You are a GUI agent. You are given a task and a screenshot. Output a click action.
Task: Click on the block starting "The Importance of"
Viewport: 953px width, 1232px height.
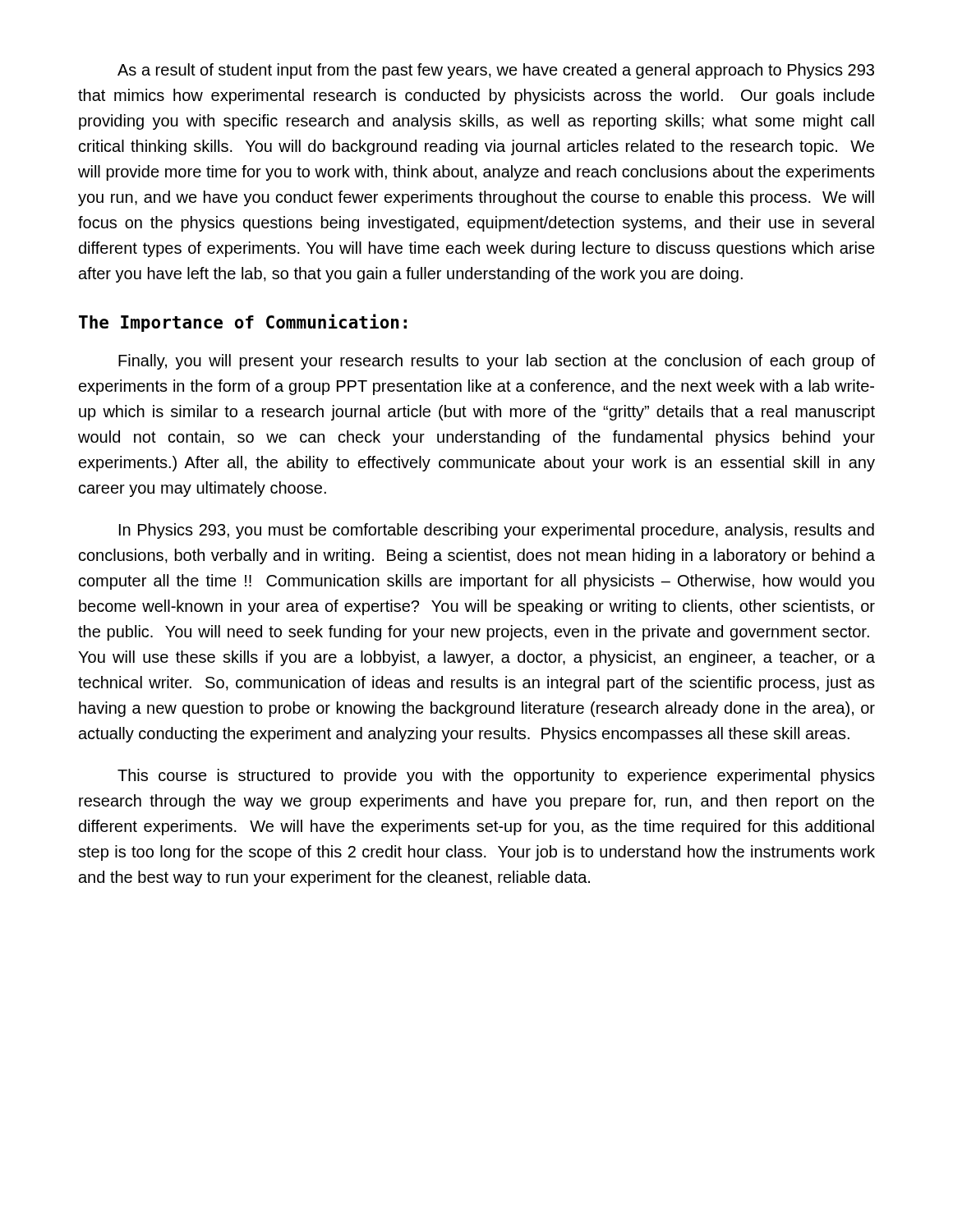tap(244, 323)
